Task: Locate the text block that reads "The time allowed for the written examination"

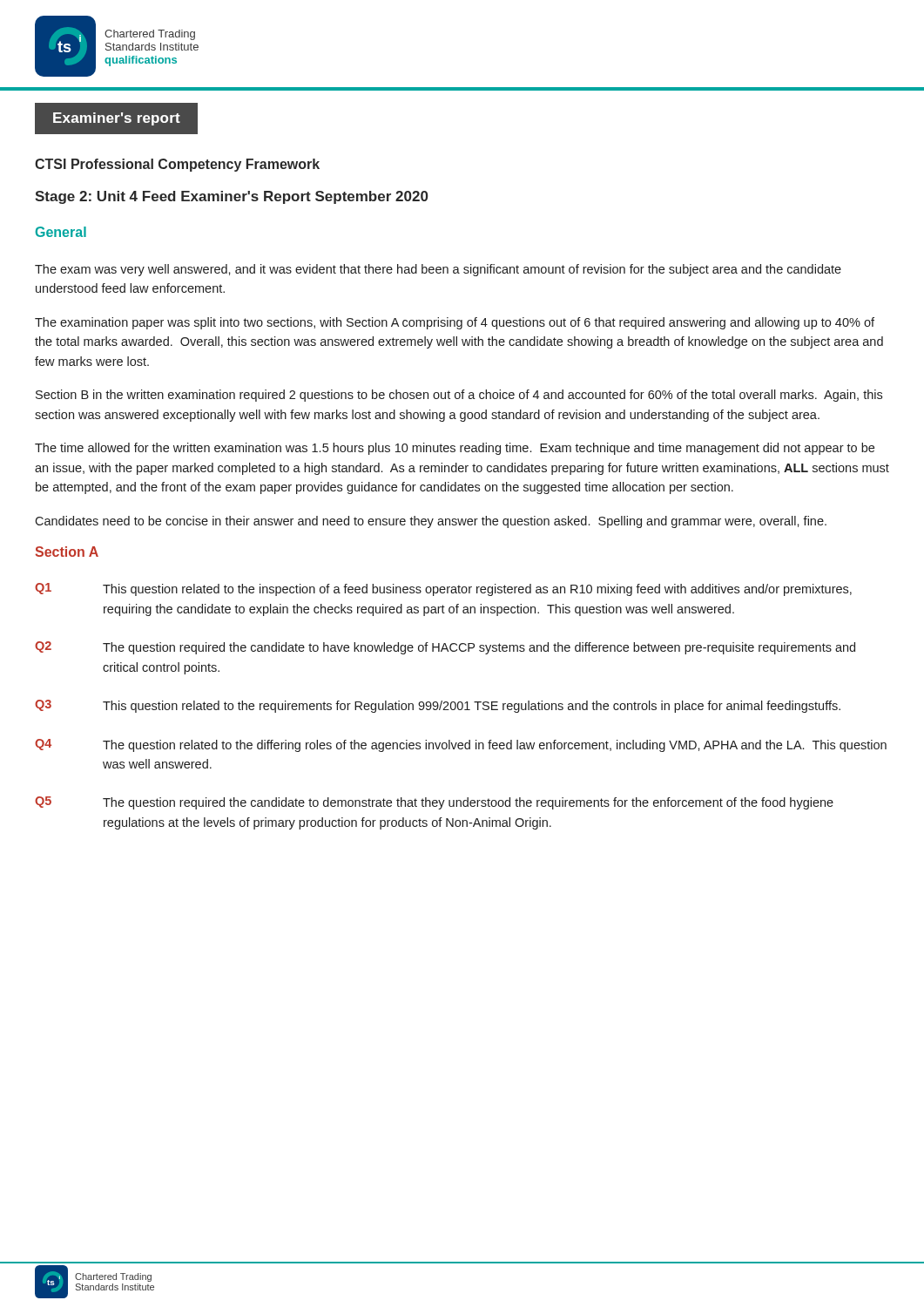Action: (x=462, y=468)
